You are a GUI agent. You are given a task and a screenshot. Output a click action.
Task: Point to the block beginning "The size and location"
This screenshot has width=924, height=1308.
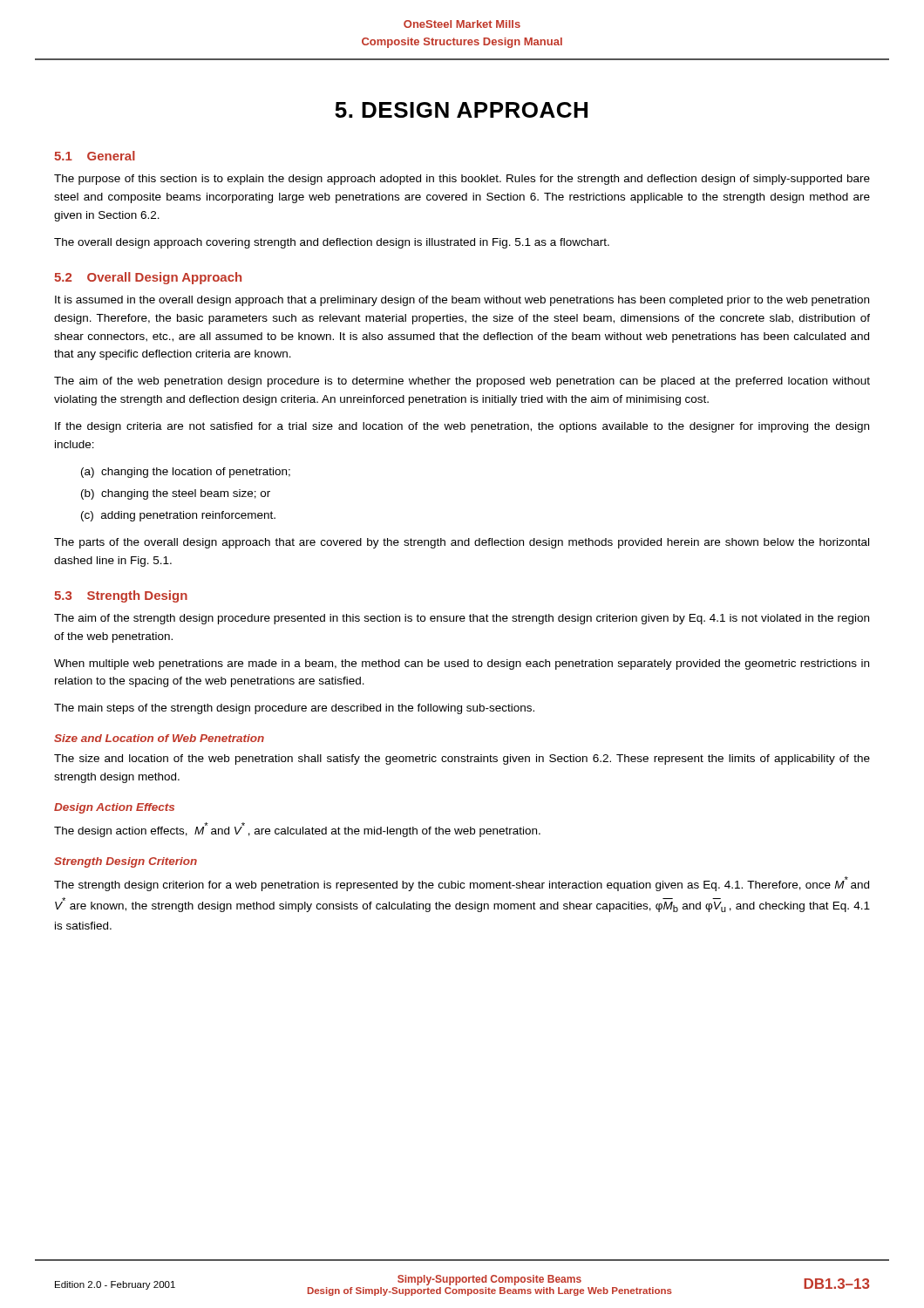[462, 768]
